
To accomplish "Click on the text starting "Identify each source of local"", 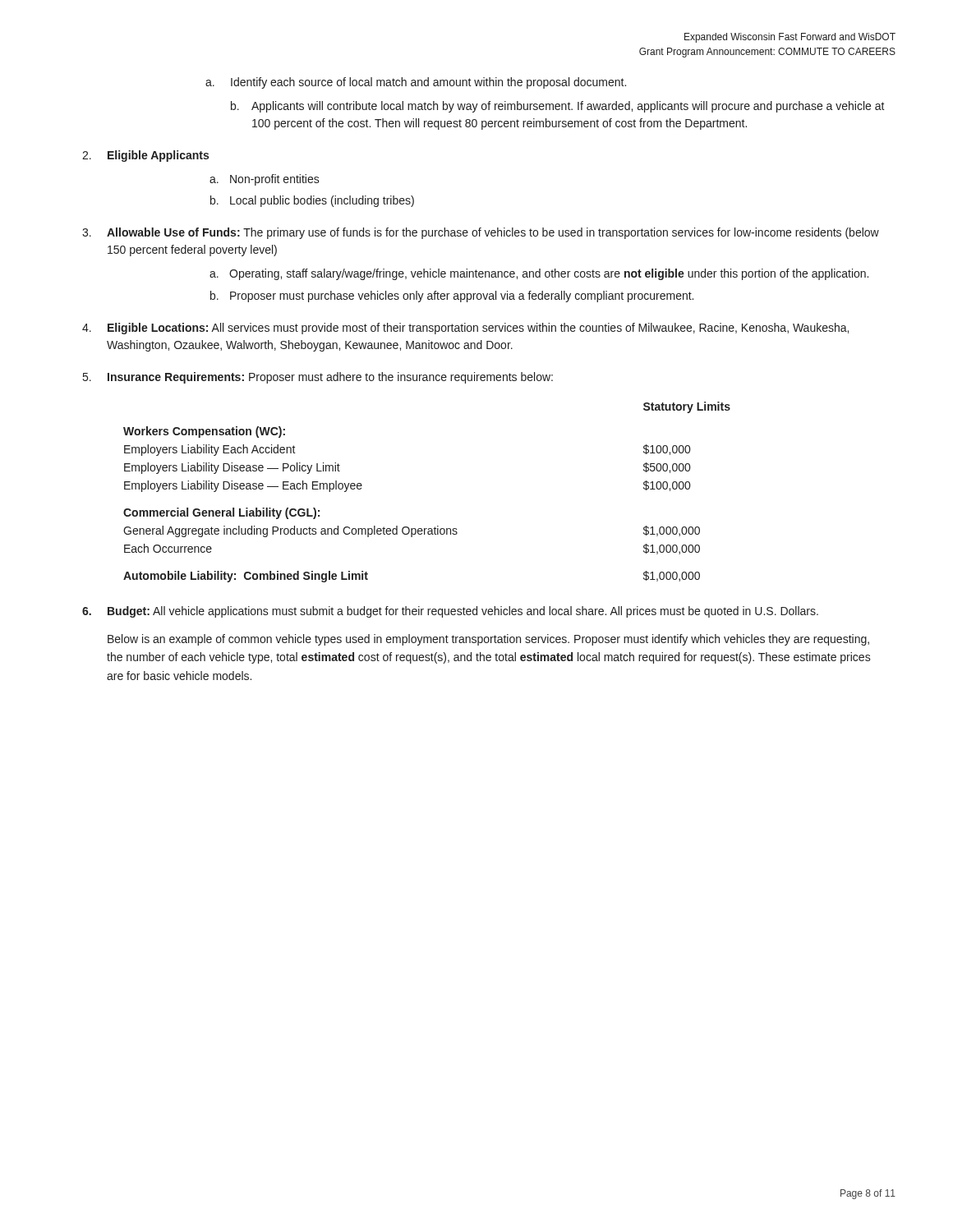I will [429, 82].
